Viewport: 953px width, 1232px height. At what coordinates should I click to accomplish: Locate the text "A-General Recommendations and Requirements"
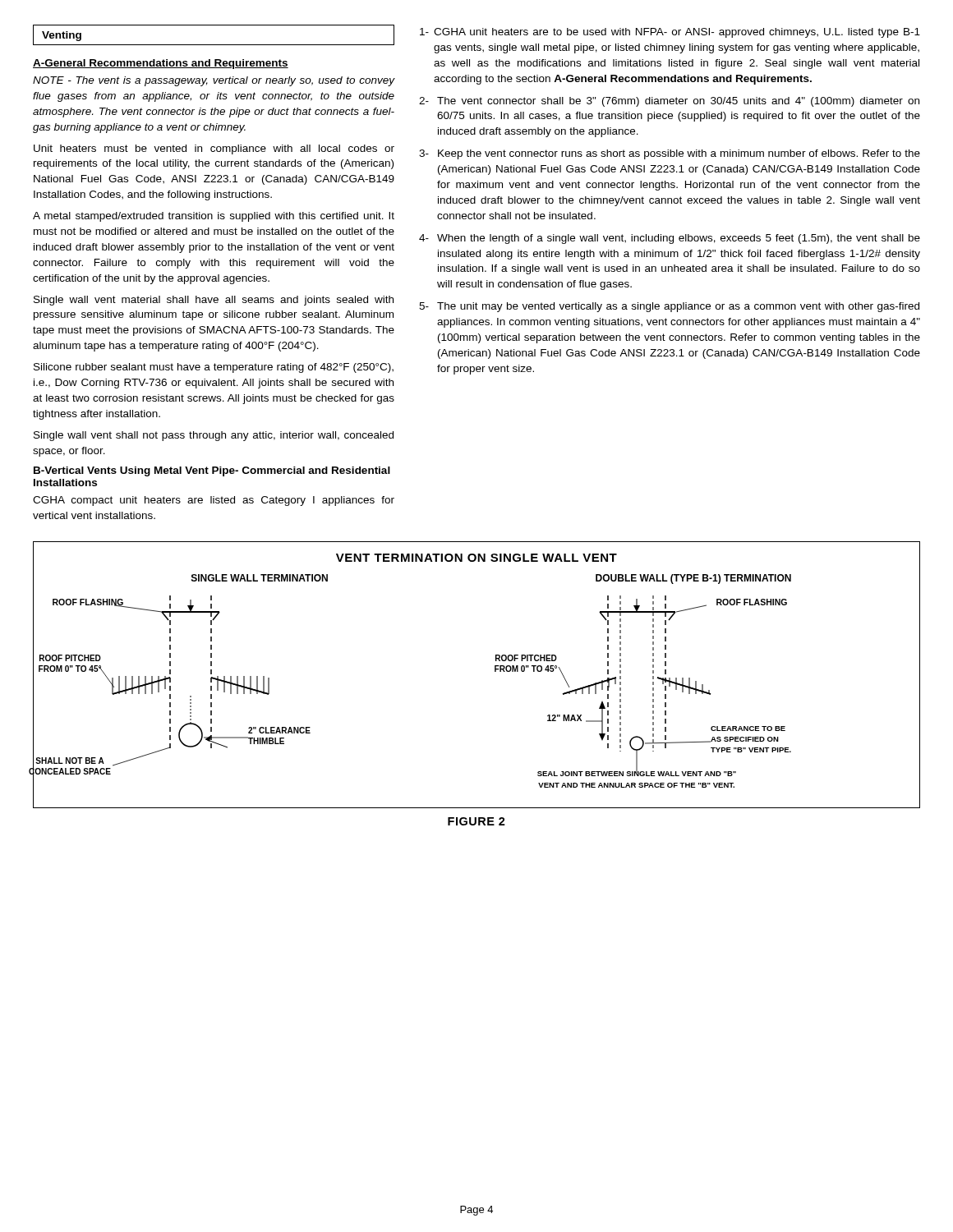click(160, 63)
